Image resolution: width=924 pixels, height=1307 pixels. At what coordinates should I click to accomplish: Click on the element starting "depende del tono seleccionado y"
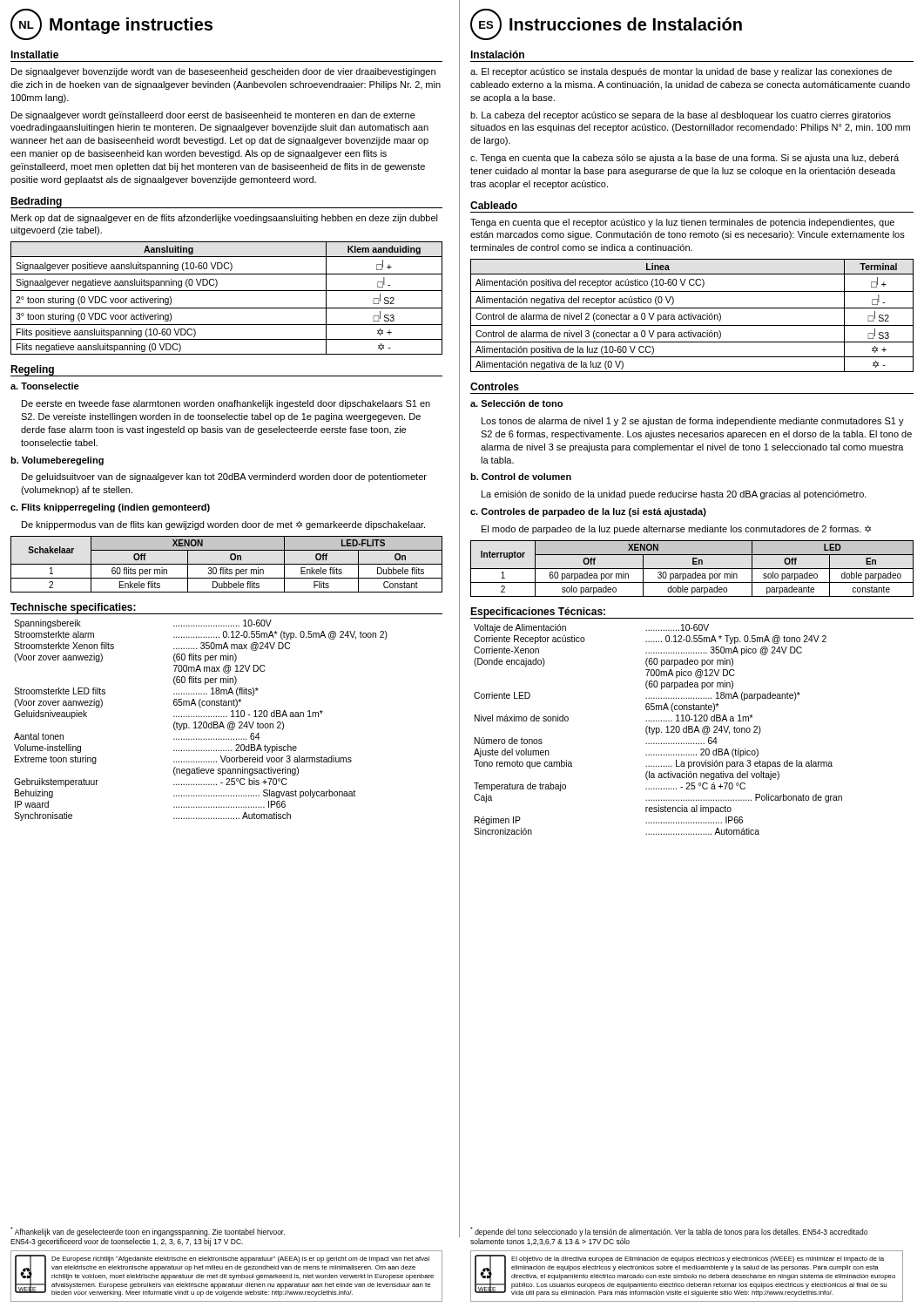pos(669,1236)
